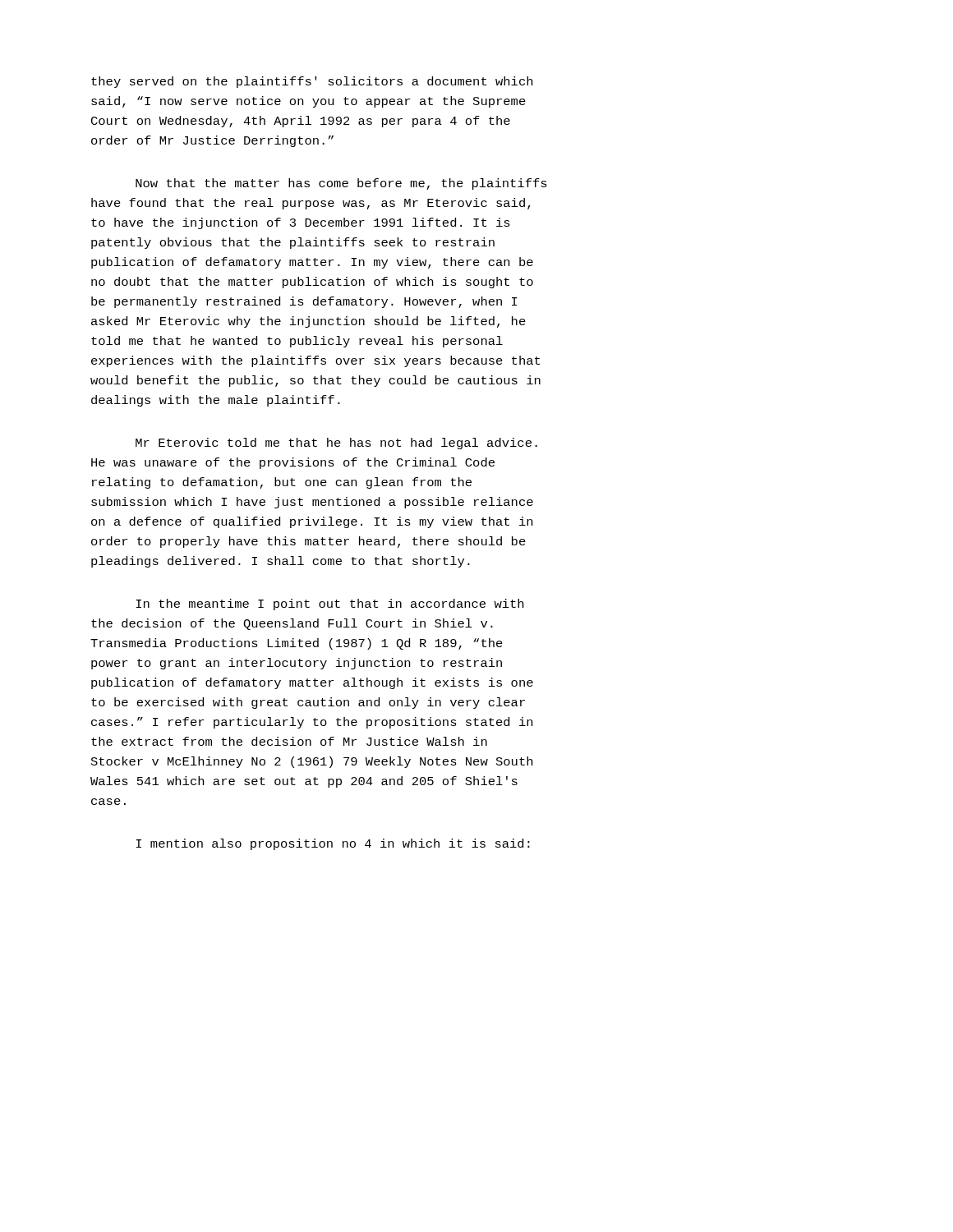
Task: Click on the passage starting "Now that the"
Action: [476, 292]
